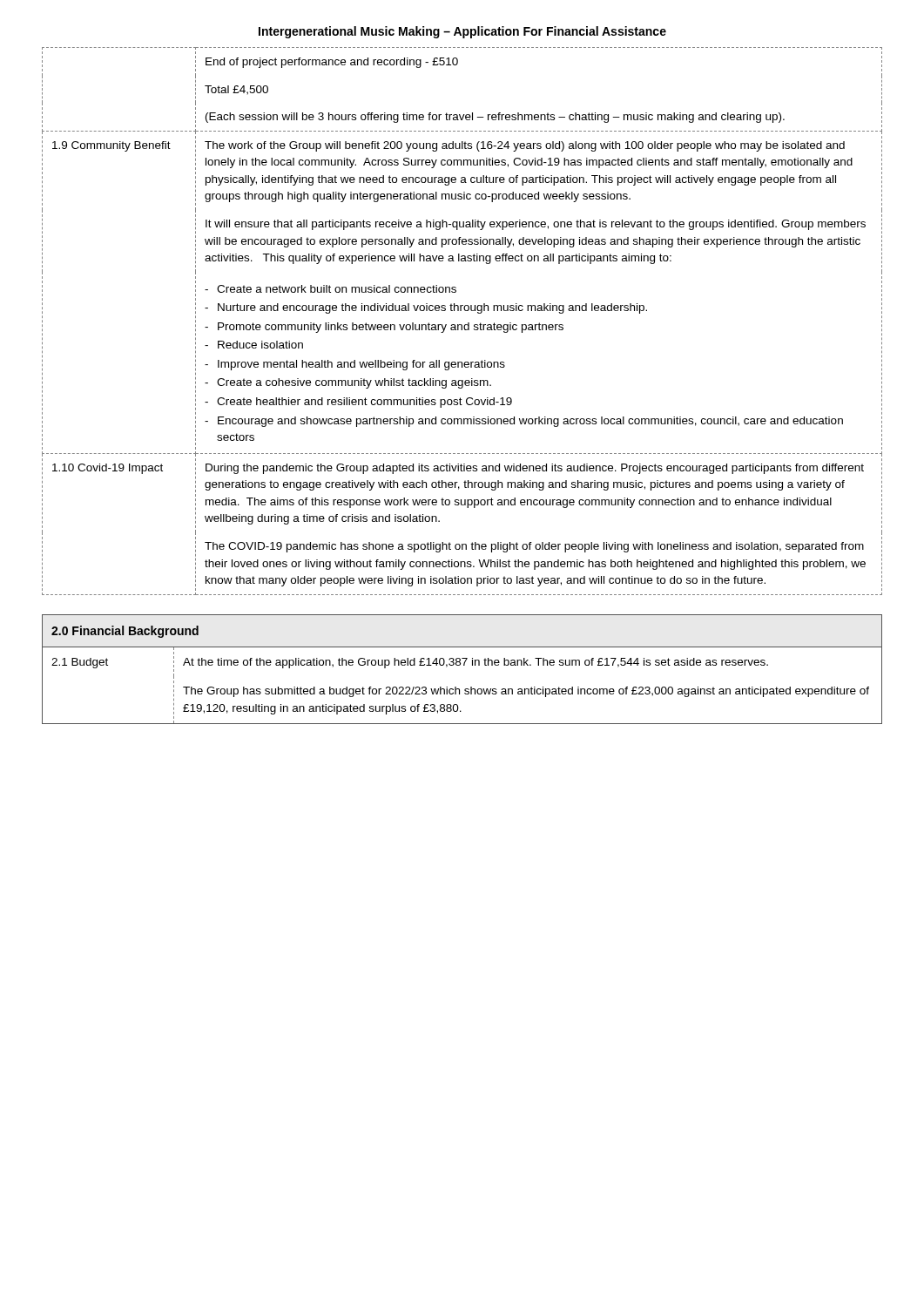Click on the list item with the text "Nurture and encourage the individual voices through"

[x=433, y=307]
